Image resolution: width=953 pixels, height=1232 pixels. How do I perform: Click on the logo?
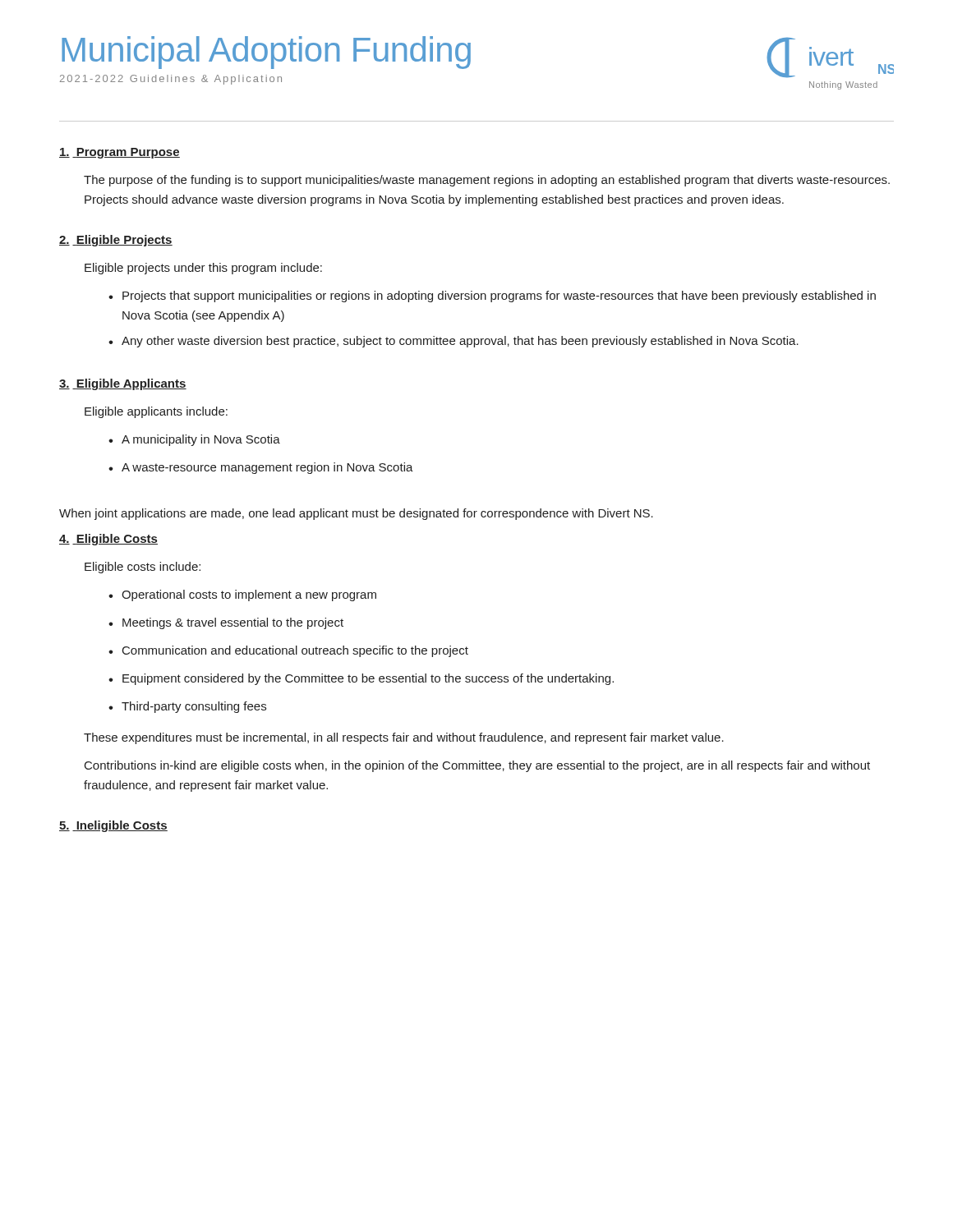(828, 69)
